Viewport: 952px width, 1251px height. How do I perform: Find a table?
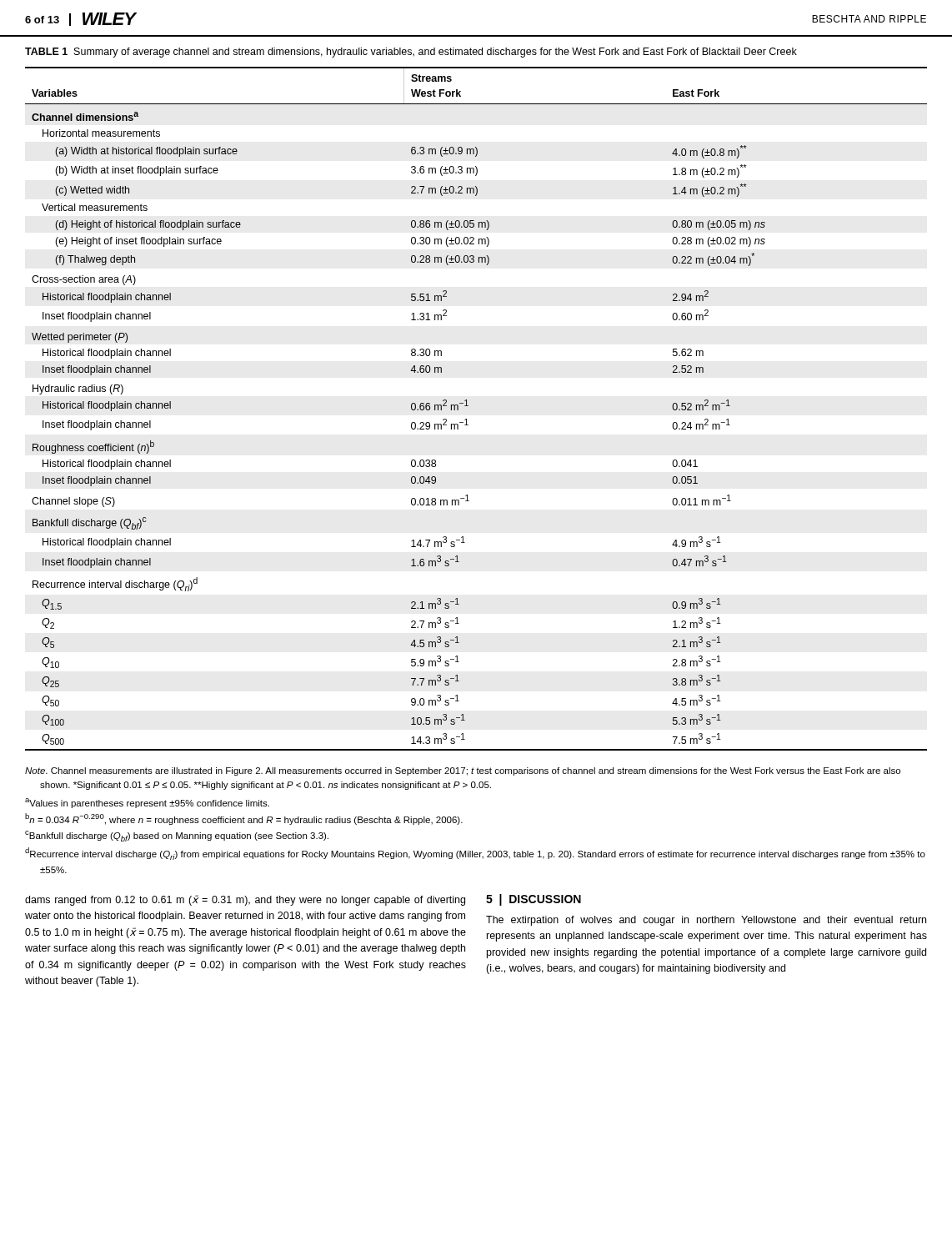[476, 413]
